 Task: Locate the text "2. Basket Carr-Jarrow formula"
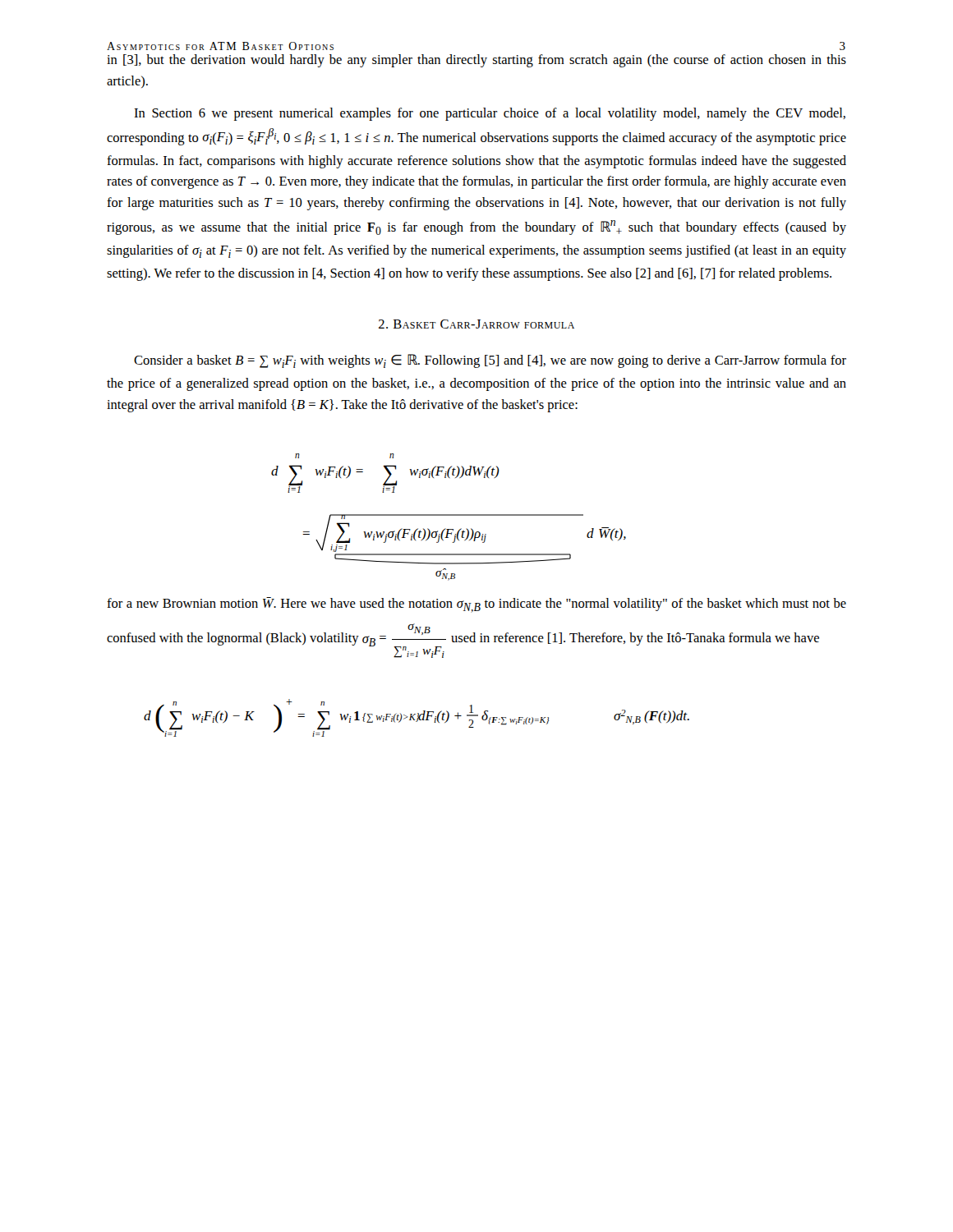click(x=476, y=324)
